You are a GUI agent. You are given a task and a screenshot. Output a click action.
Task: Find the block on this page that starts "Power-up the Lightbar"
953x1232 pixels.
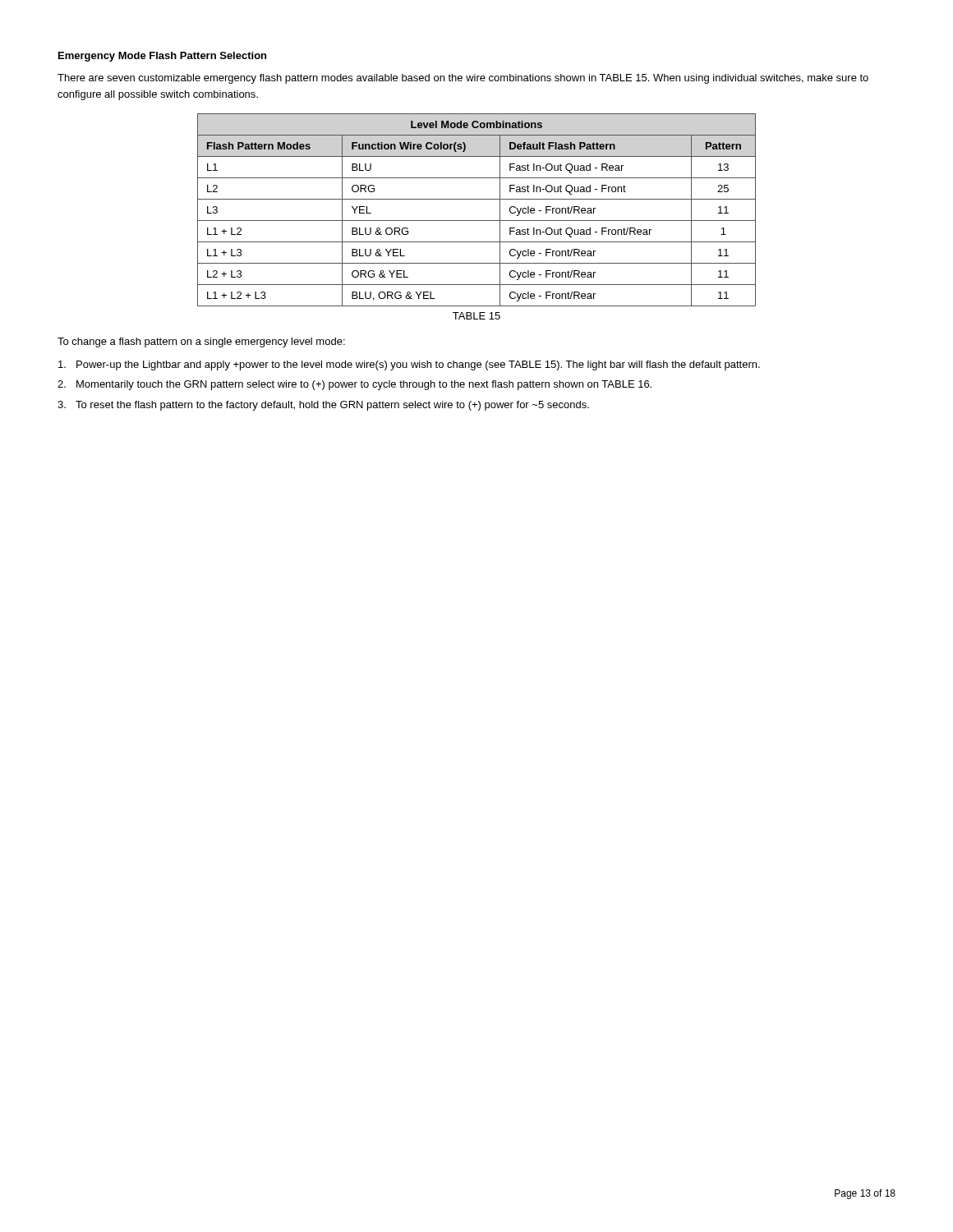409,364
